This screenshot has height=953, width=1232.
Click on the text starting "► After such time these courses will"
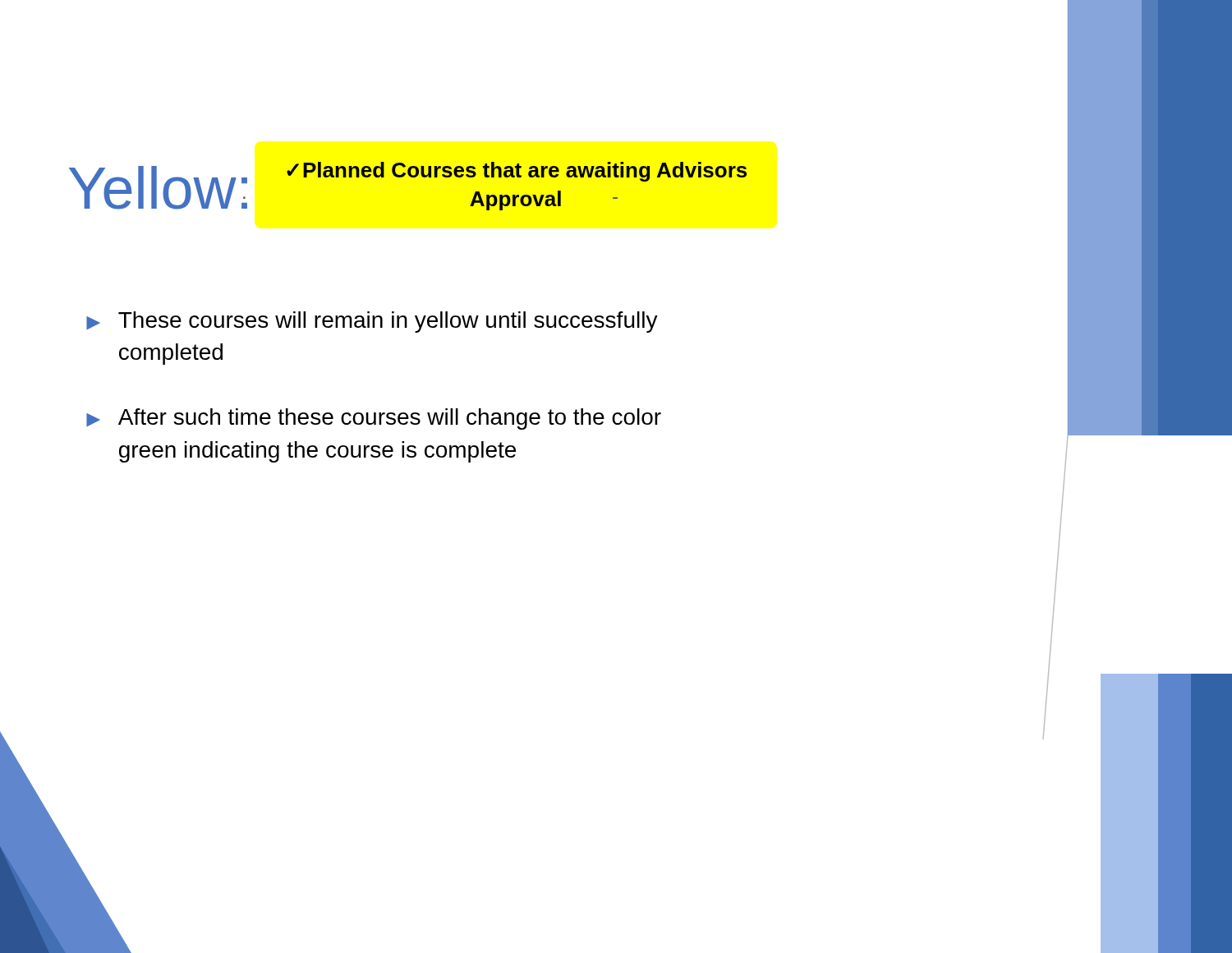[372, 433]
